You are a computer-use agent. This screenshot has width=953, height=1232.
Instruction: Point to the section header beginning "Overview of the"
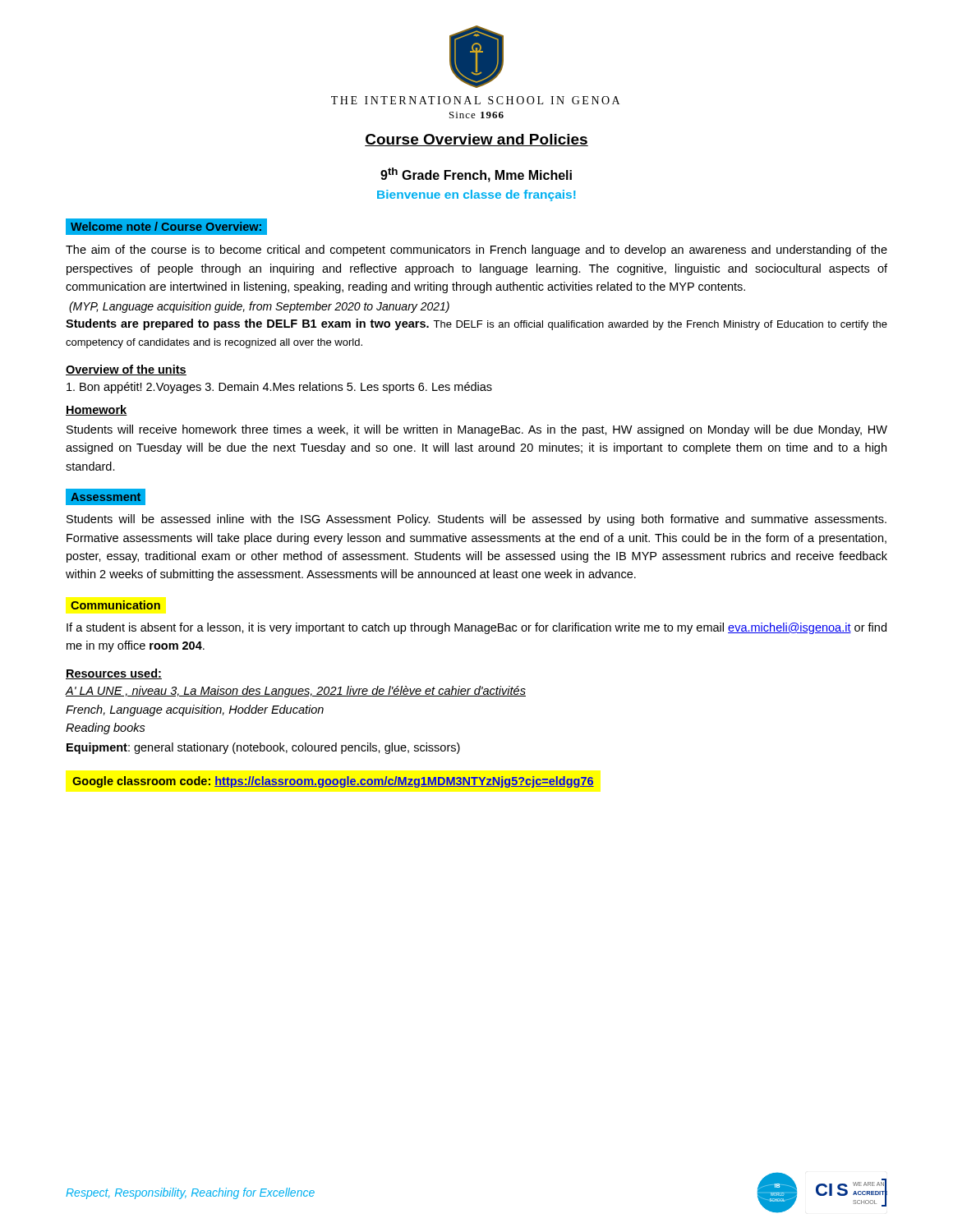pos(126,369)
